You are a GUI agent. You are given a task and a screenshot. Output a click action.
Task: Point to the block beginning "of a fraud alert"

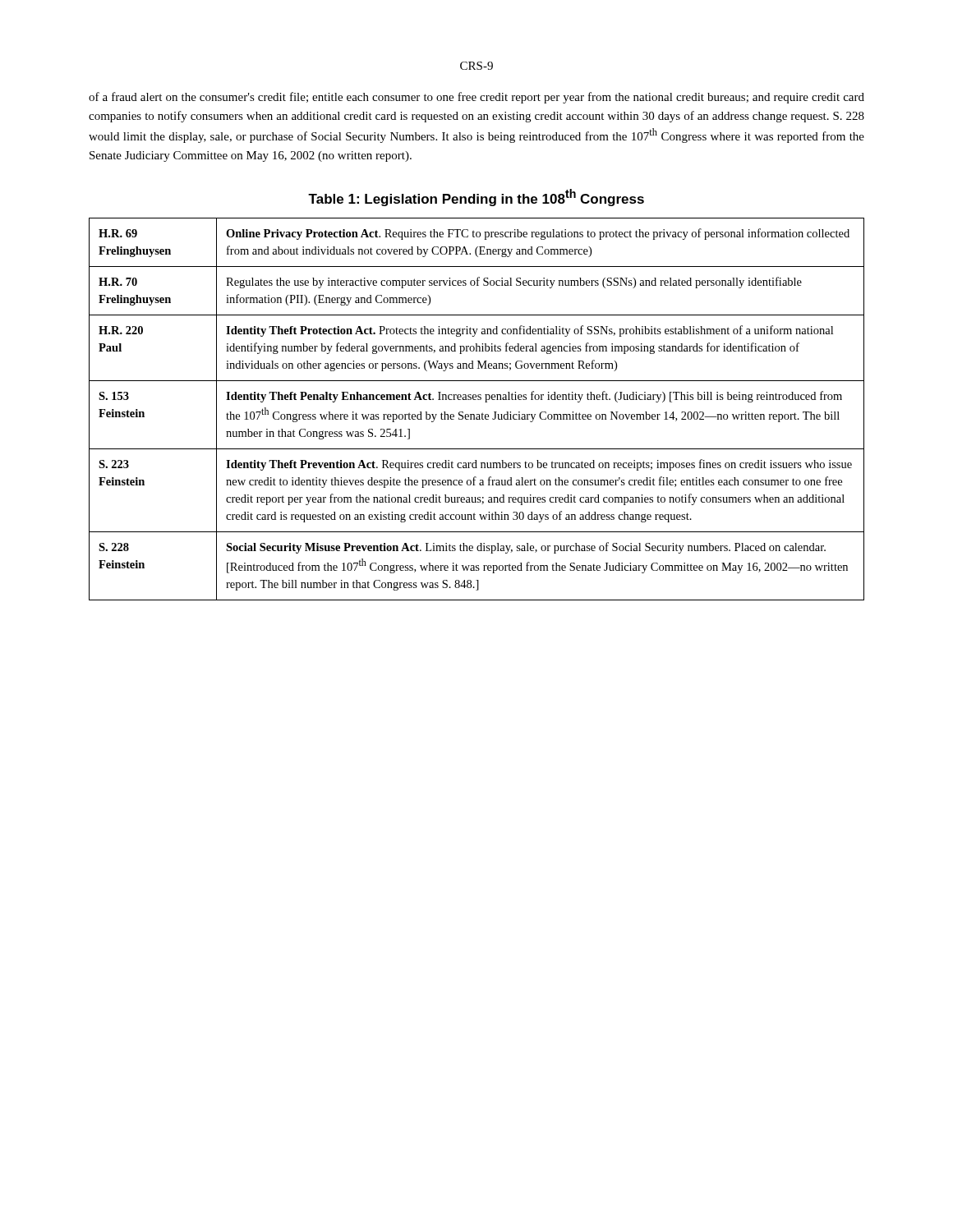(476, 126)
